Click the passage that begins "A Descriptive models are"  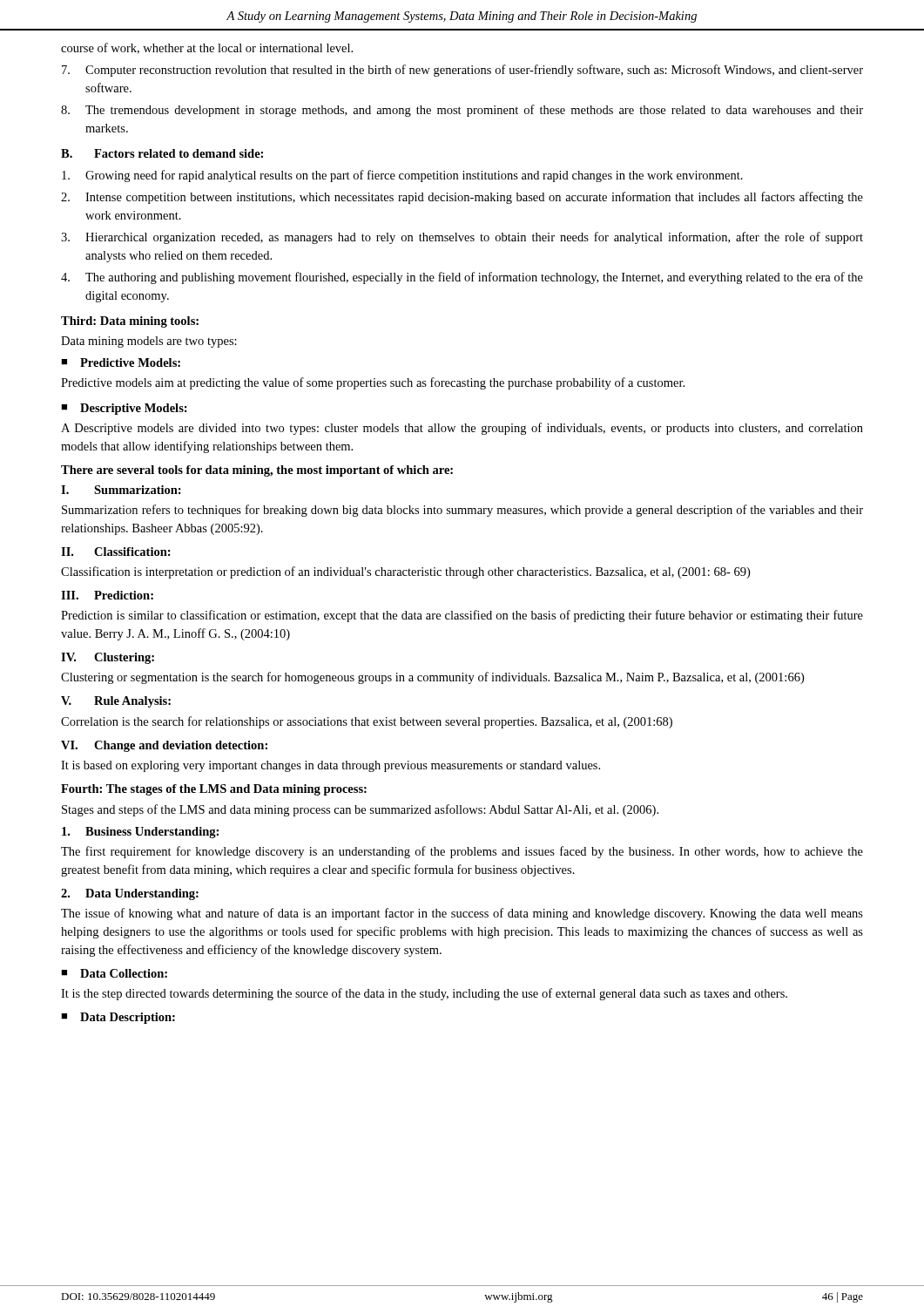pyautogui.click(x=462, y=437)
